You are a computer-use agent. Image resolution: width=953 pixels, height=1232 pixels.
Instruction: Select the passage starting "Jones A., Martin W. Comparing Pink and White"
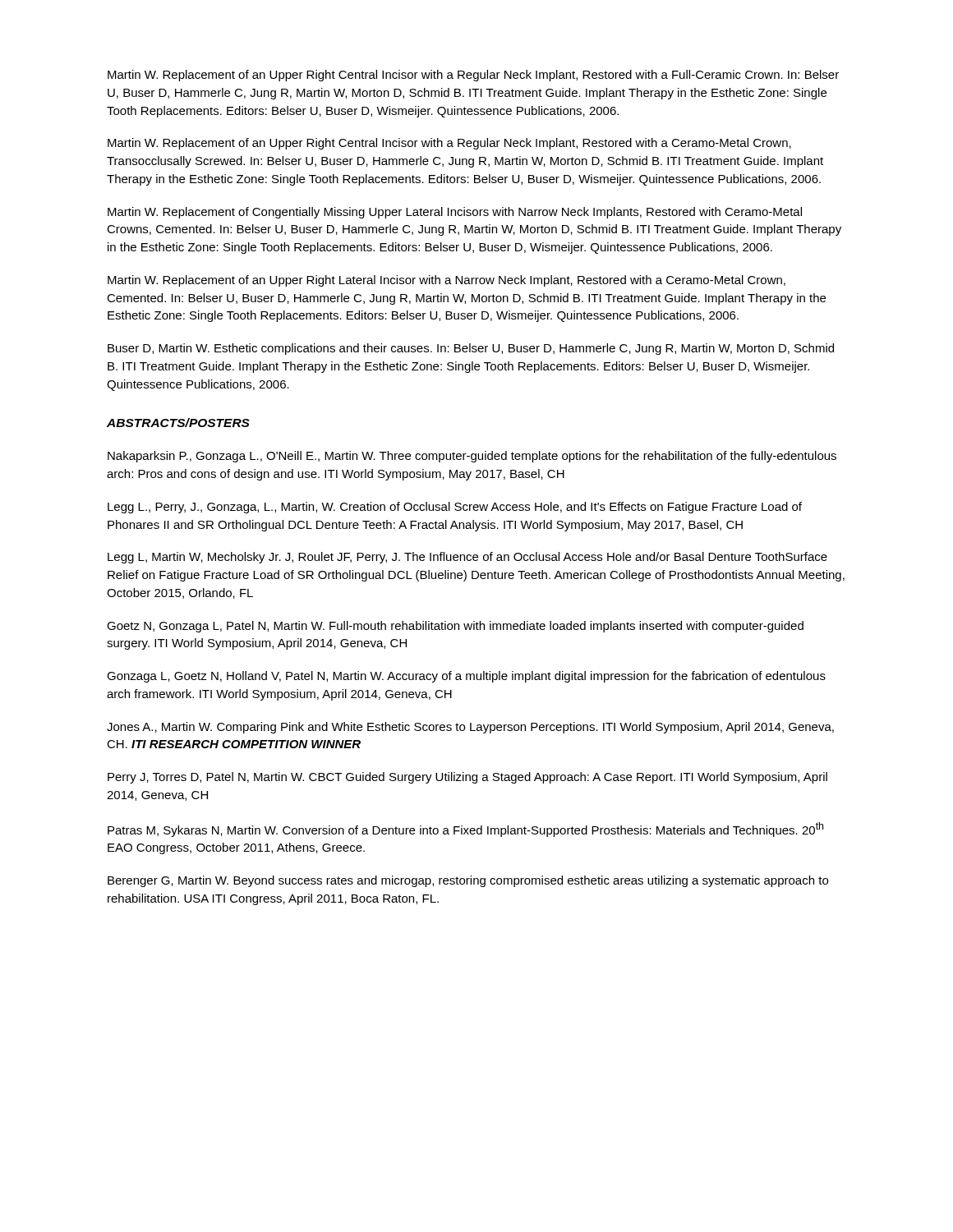[471, 735]
